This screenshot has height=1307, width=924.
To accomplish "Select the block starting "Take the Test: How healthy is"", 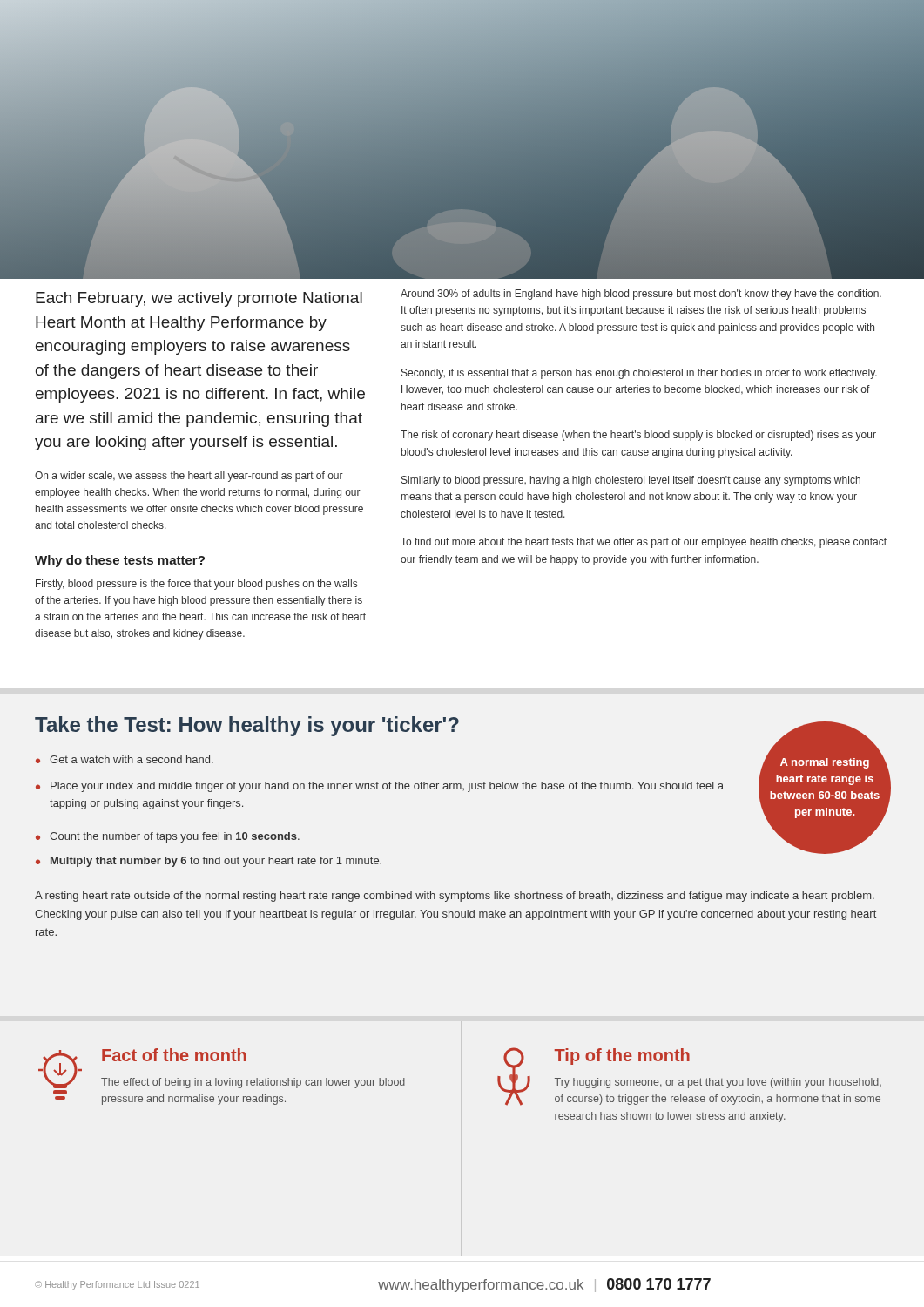I will pyautogui.click(x=247, y=724).
